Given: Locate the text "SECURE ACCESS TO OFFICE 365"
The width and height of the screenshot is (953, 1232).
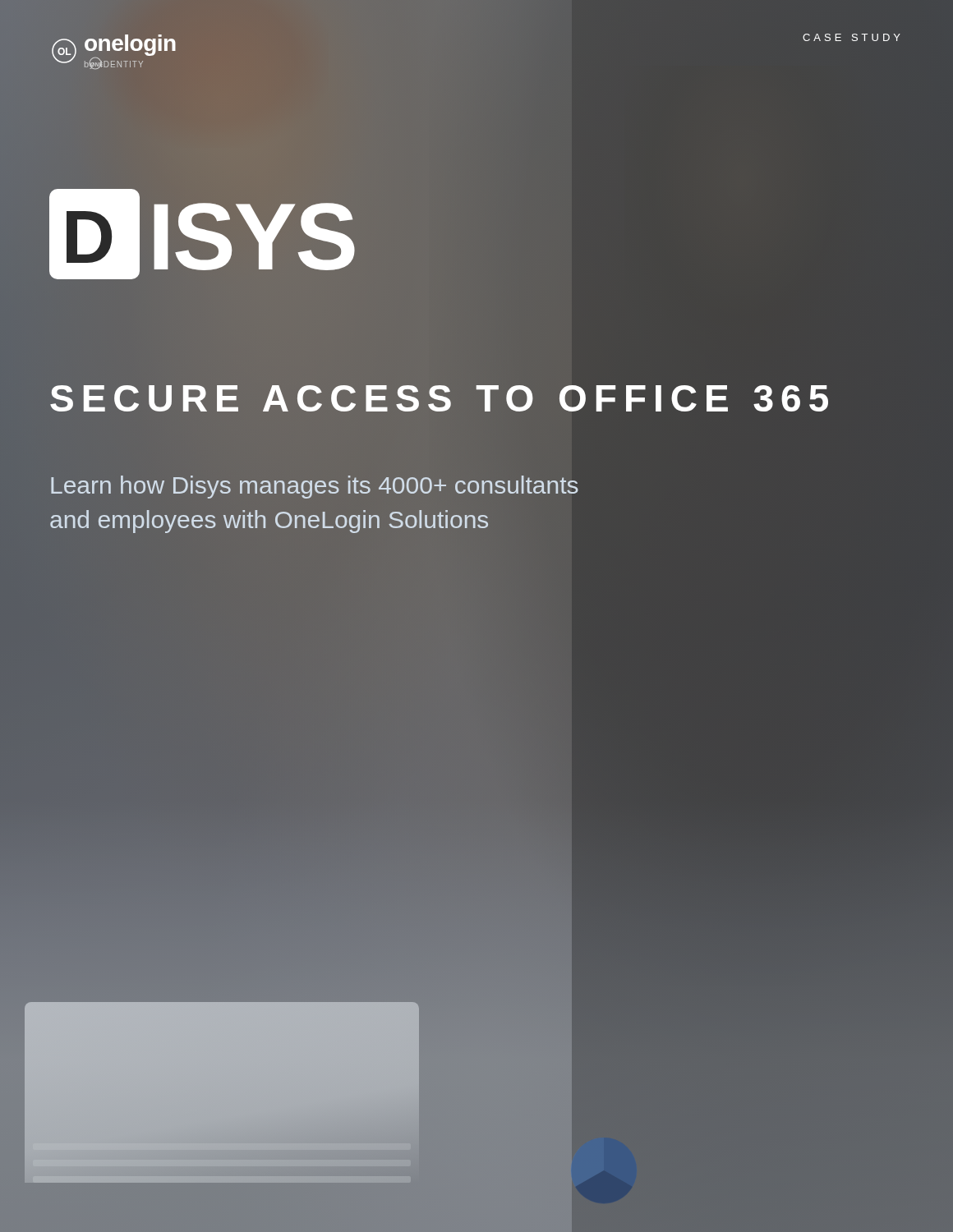Looking at the screenshot, I should tap(443, 399).
